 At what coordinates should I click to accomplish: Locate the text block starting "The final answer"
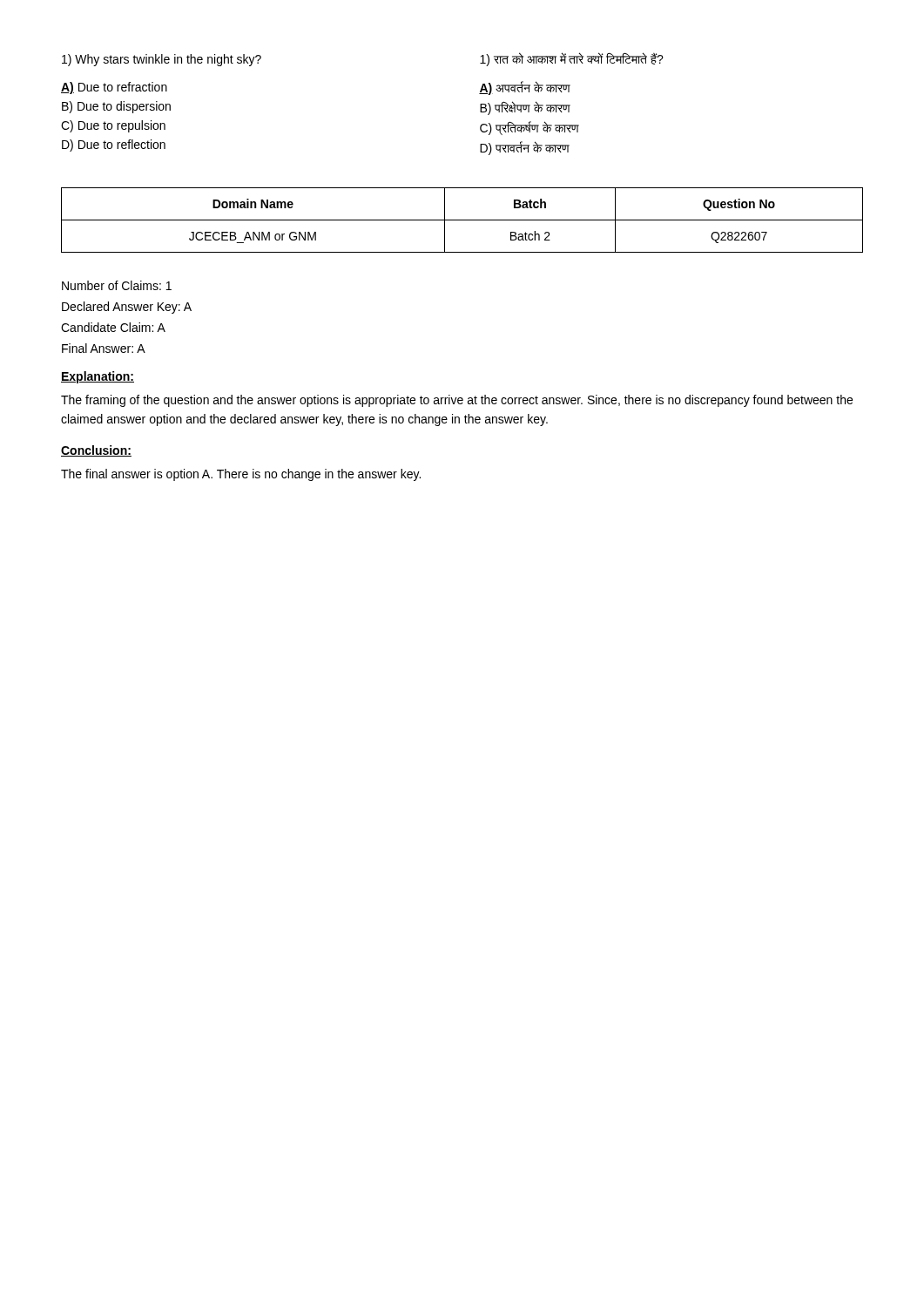tap(241, 474)
